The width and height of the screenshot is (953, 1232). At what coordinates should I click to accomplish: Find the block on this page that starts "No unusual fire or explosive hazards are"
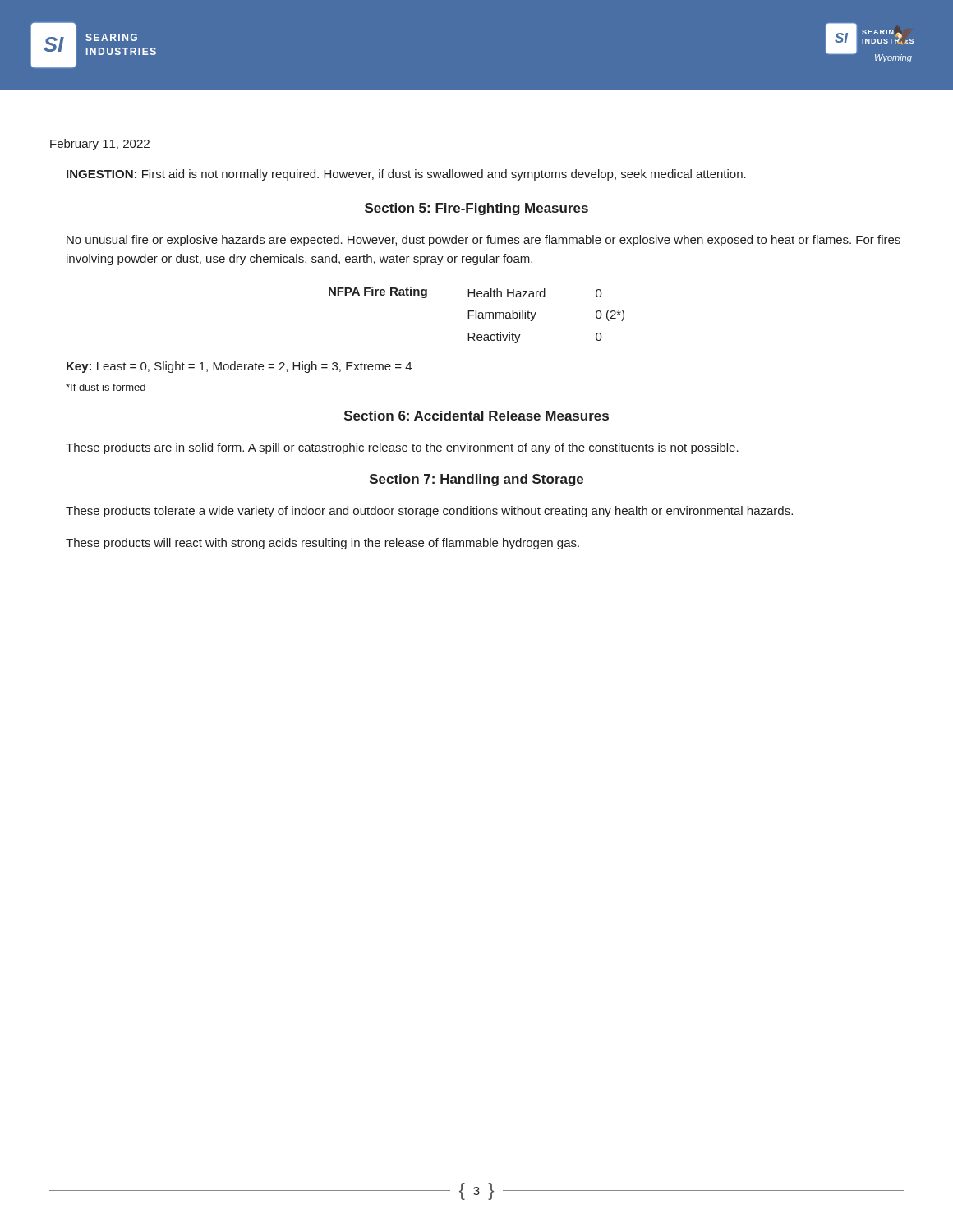pyautogui.click(x=483, y=249)
